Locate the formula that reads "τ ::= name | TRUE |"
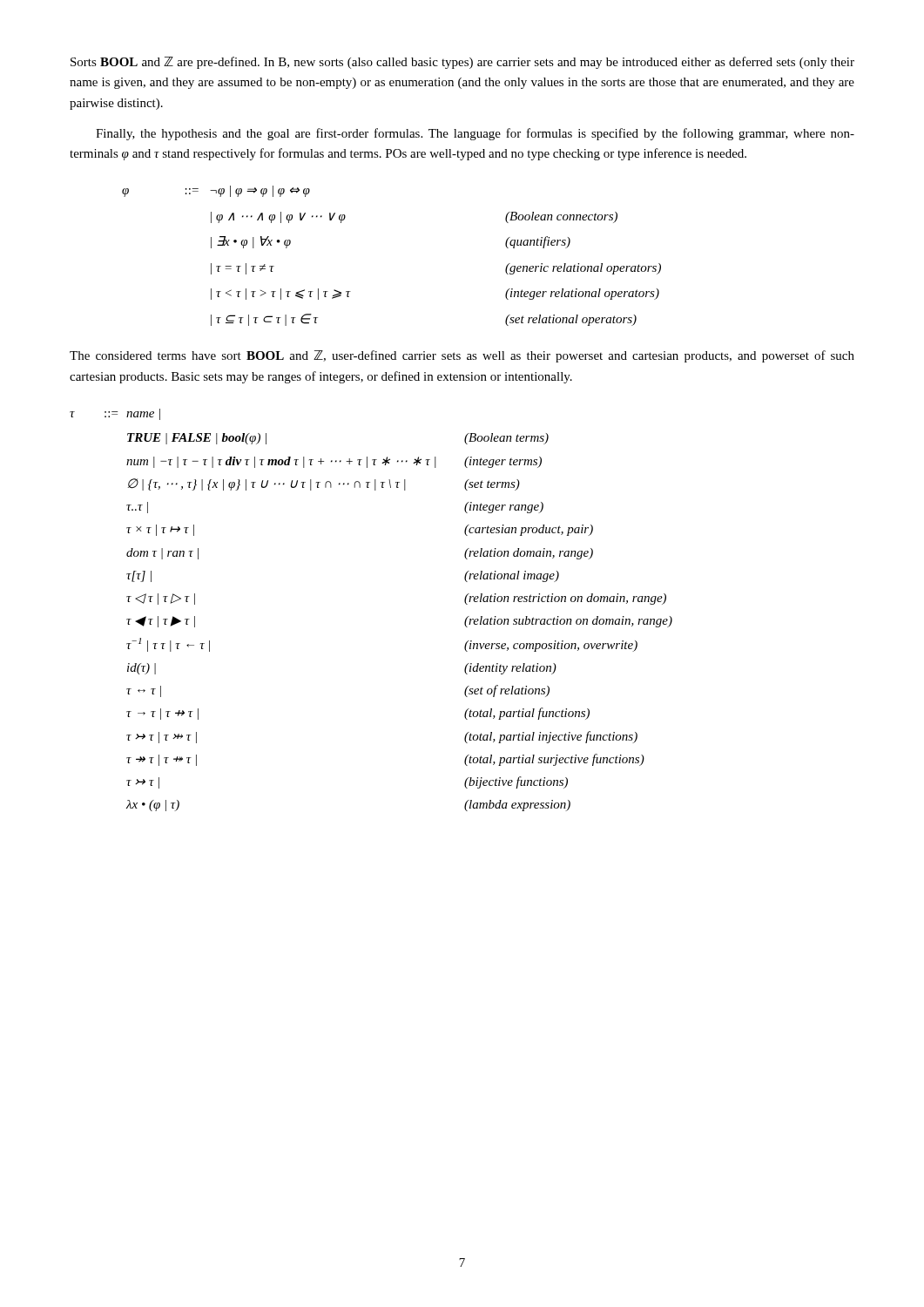The width and height of the screenshot is (924, 1307). coord(462,609)
